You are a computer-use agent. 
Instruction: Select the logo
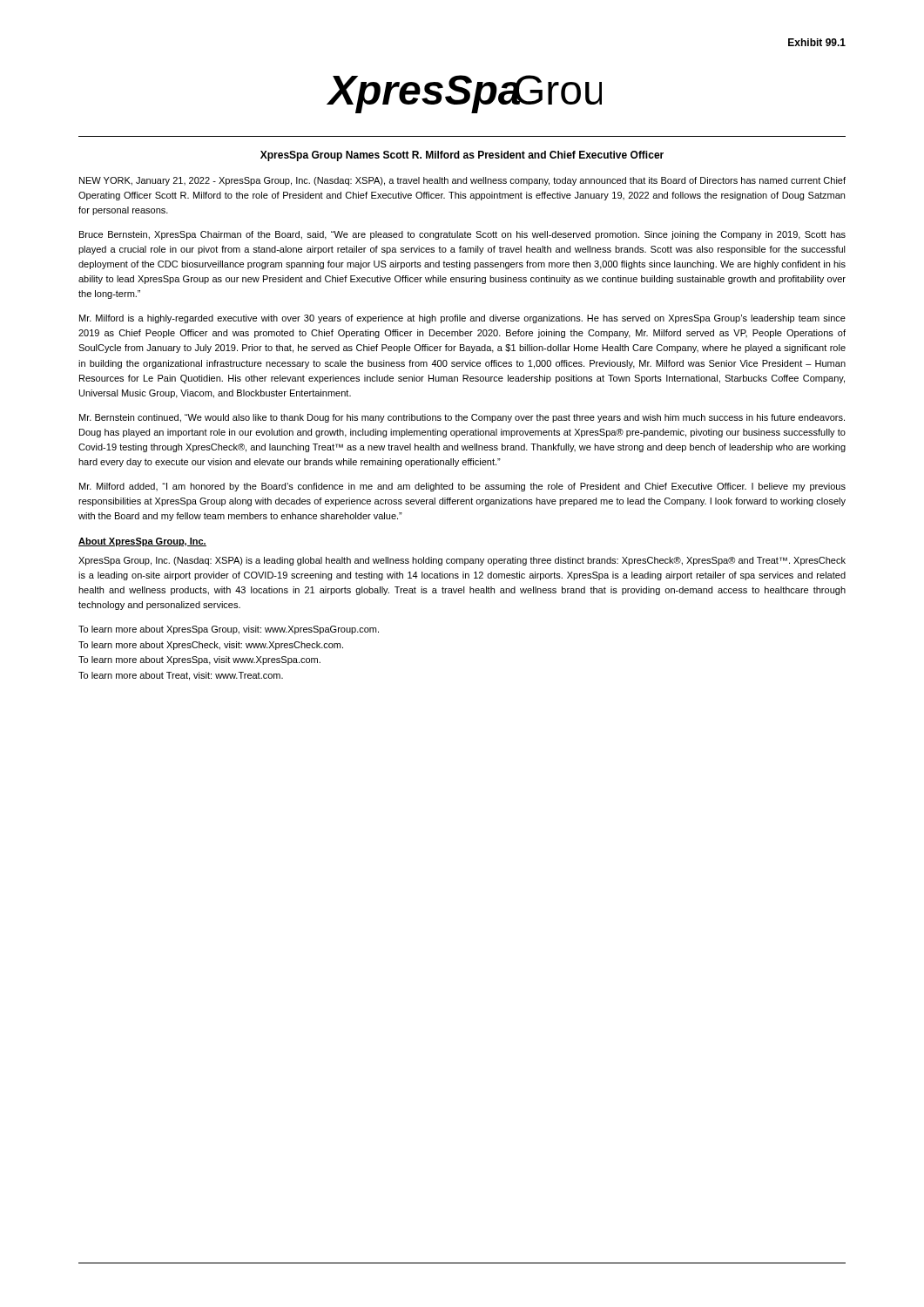point(462,89)
